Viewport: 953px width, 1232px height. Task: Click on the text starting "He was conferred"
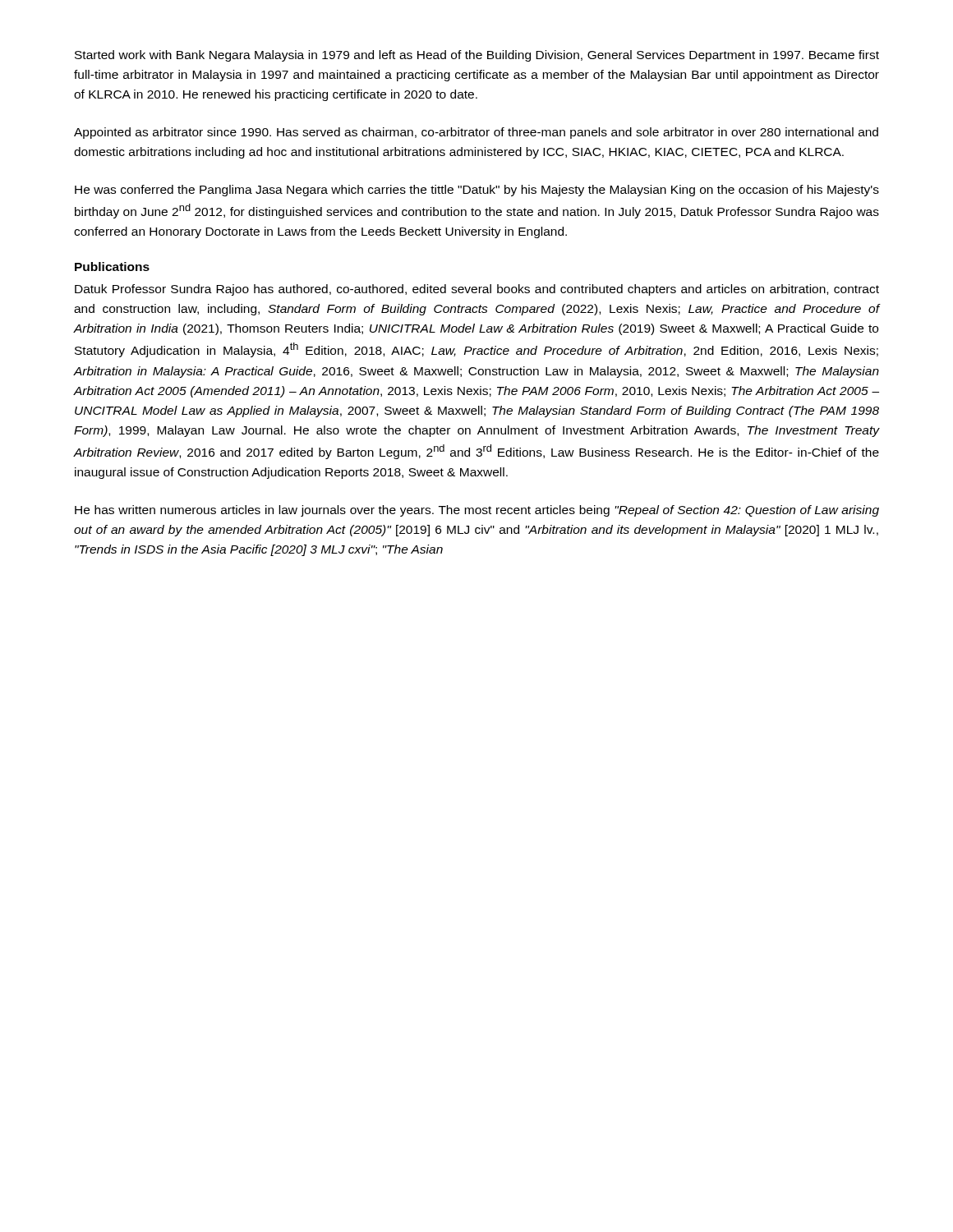pyautogui.click(x=476, y=210)
